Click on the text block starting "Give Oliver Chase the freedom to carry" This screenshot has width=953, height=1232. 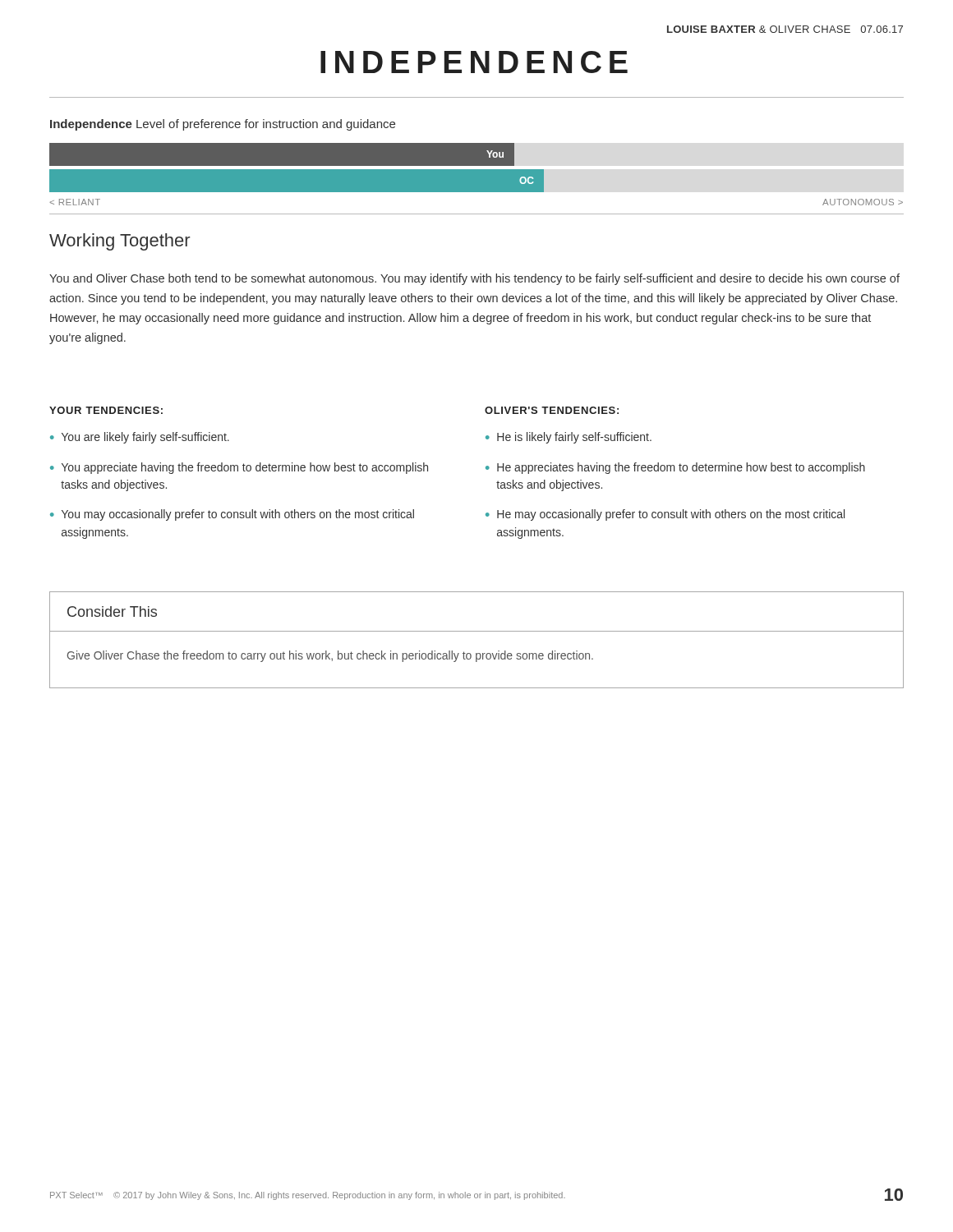pos(330,655)
